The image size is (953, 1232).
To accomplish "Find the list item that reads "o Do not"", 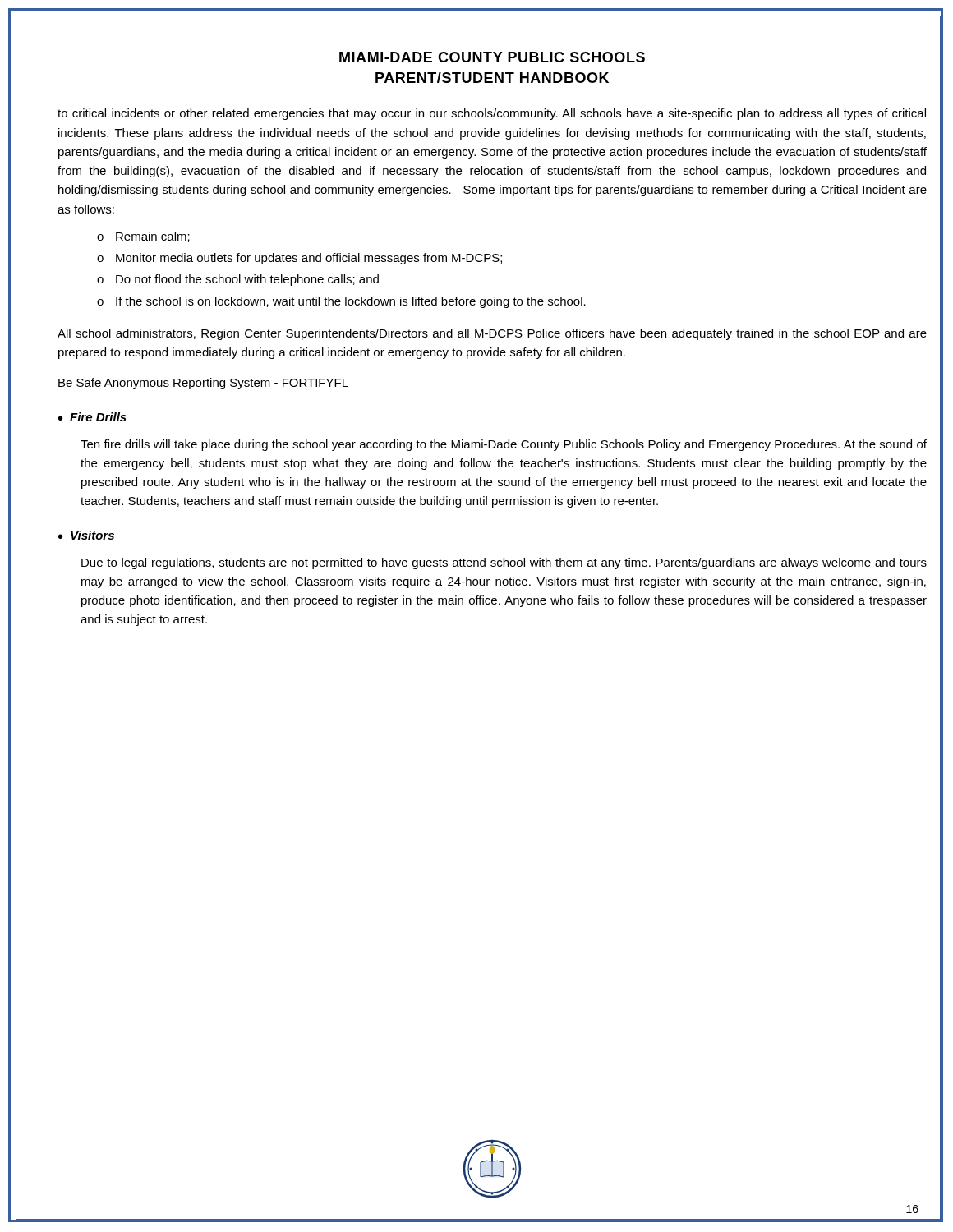I will click(x=238, y=280).
